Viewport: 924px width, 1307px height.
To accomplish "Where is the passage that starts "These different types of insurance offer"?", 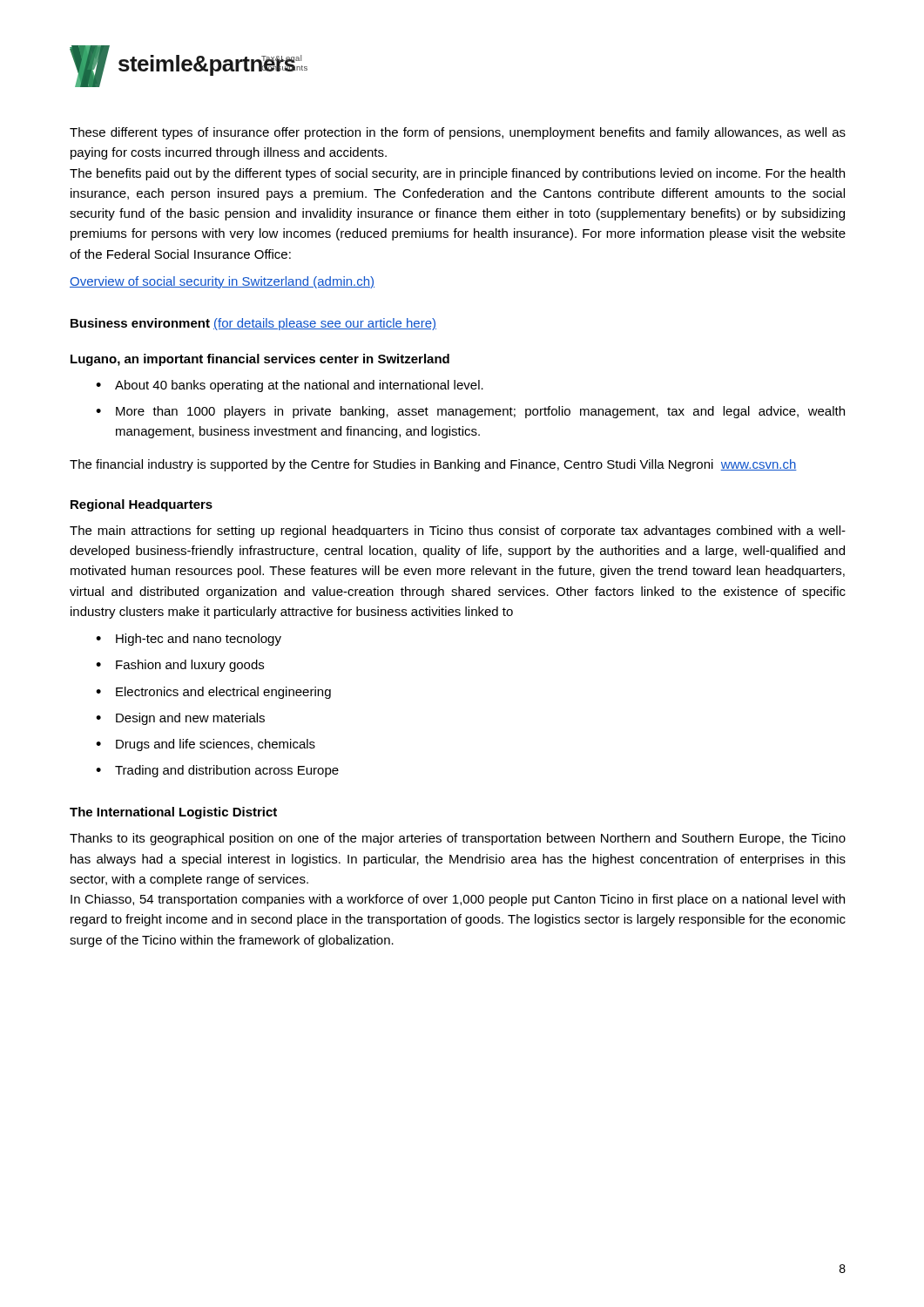I will click(x=458, y=193).
